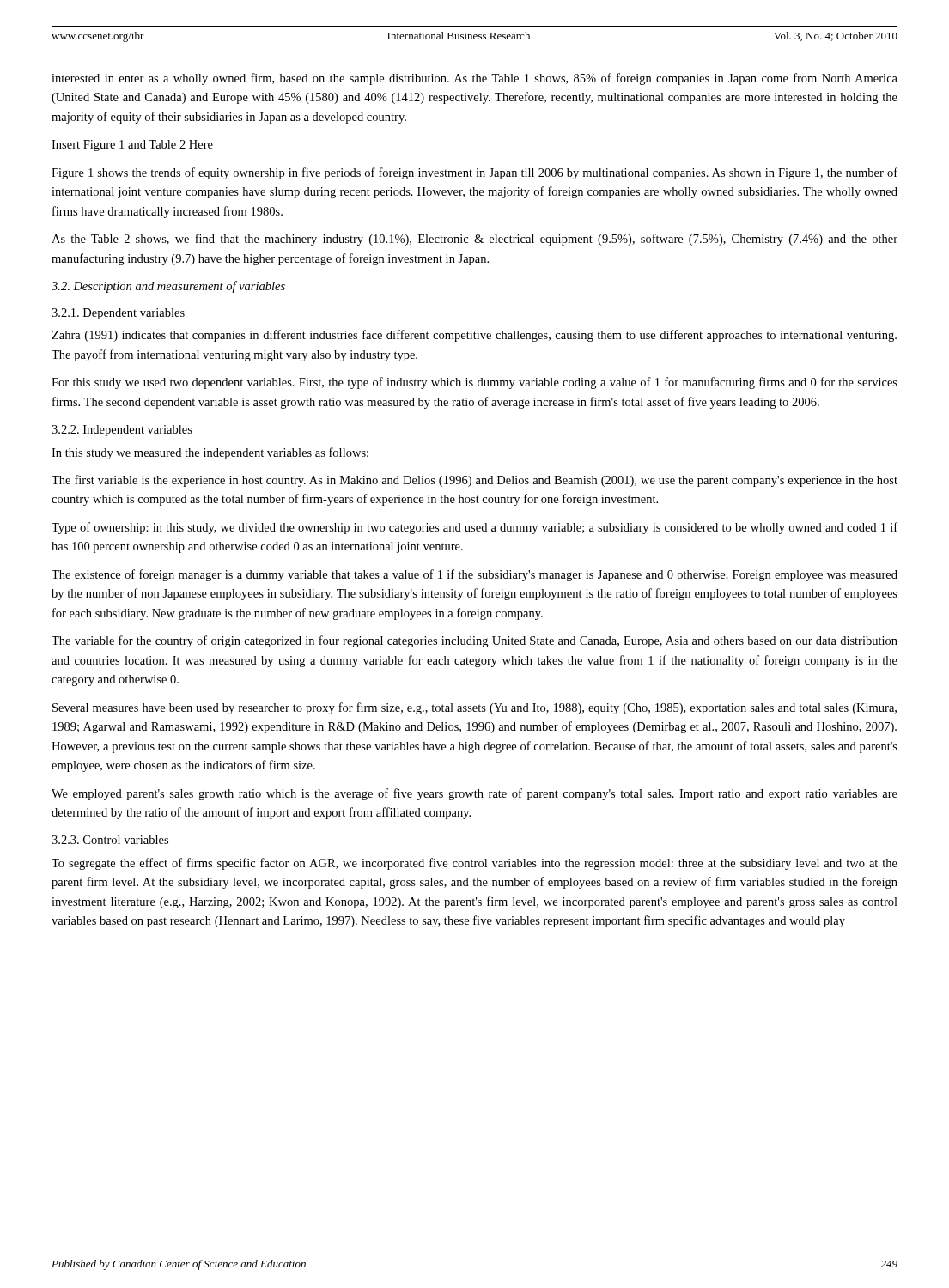Locate the text block that reads "The variable for the country of origin categorized"
The height and width of the screenshot is (1288, 949).
pyautogui.click(x=474, y=660)
